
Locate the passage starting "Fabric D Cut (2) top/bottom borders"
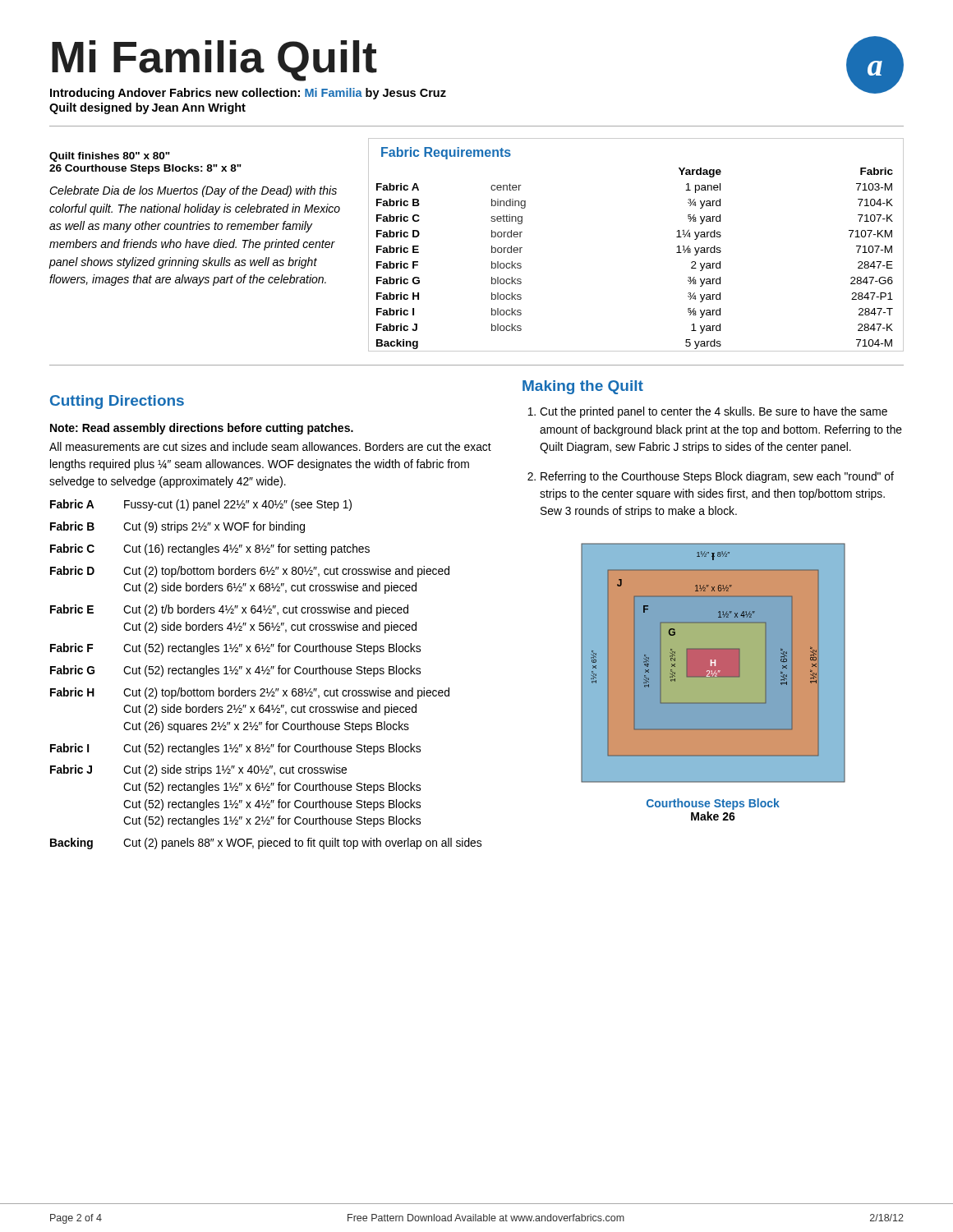point(273,580)
